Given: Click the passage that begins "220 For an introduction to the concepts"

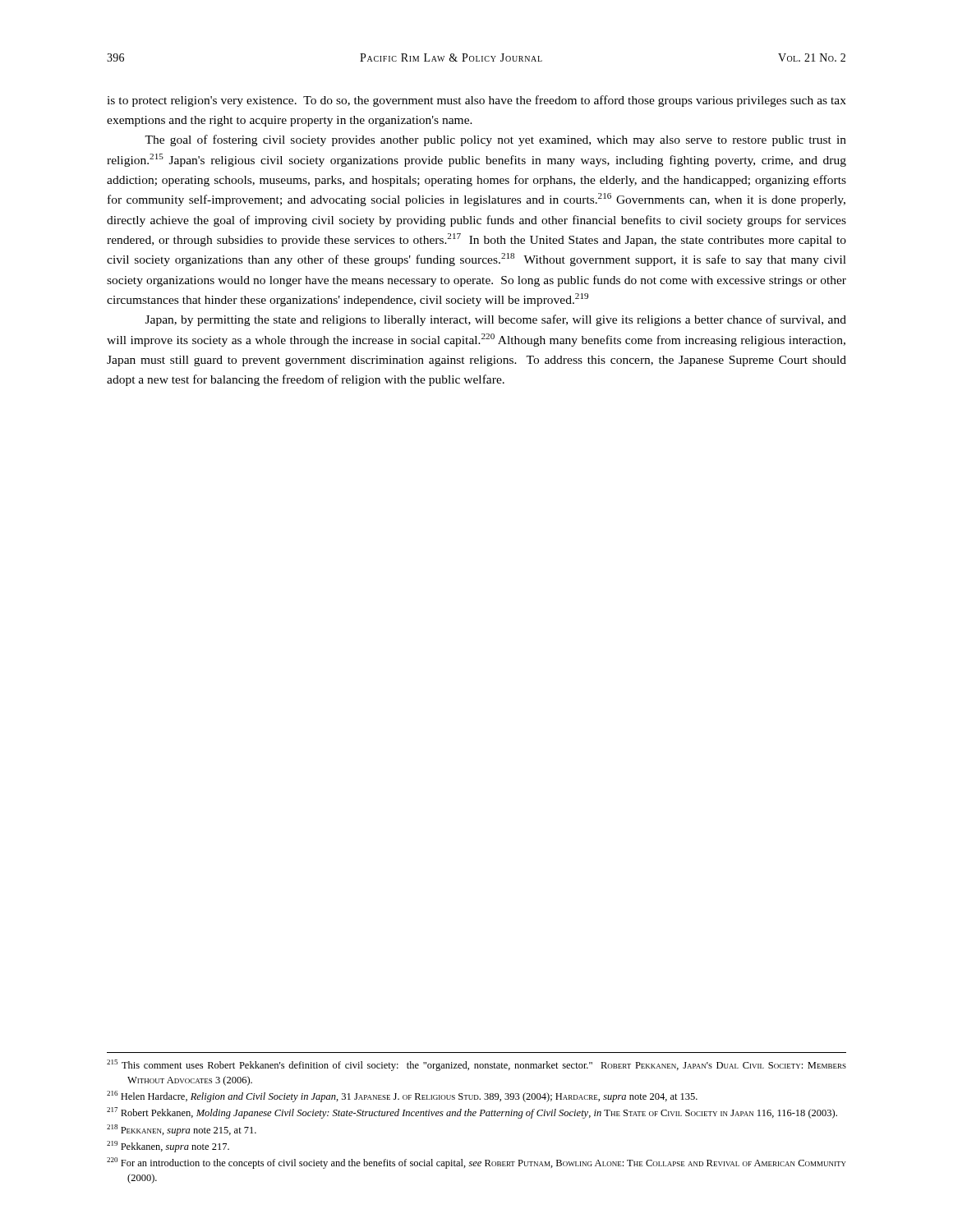Looking at the screenshot, I should pos(476,1169).
